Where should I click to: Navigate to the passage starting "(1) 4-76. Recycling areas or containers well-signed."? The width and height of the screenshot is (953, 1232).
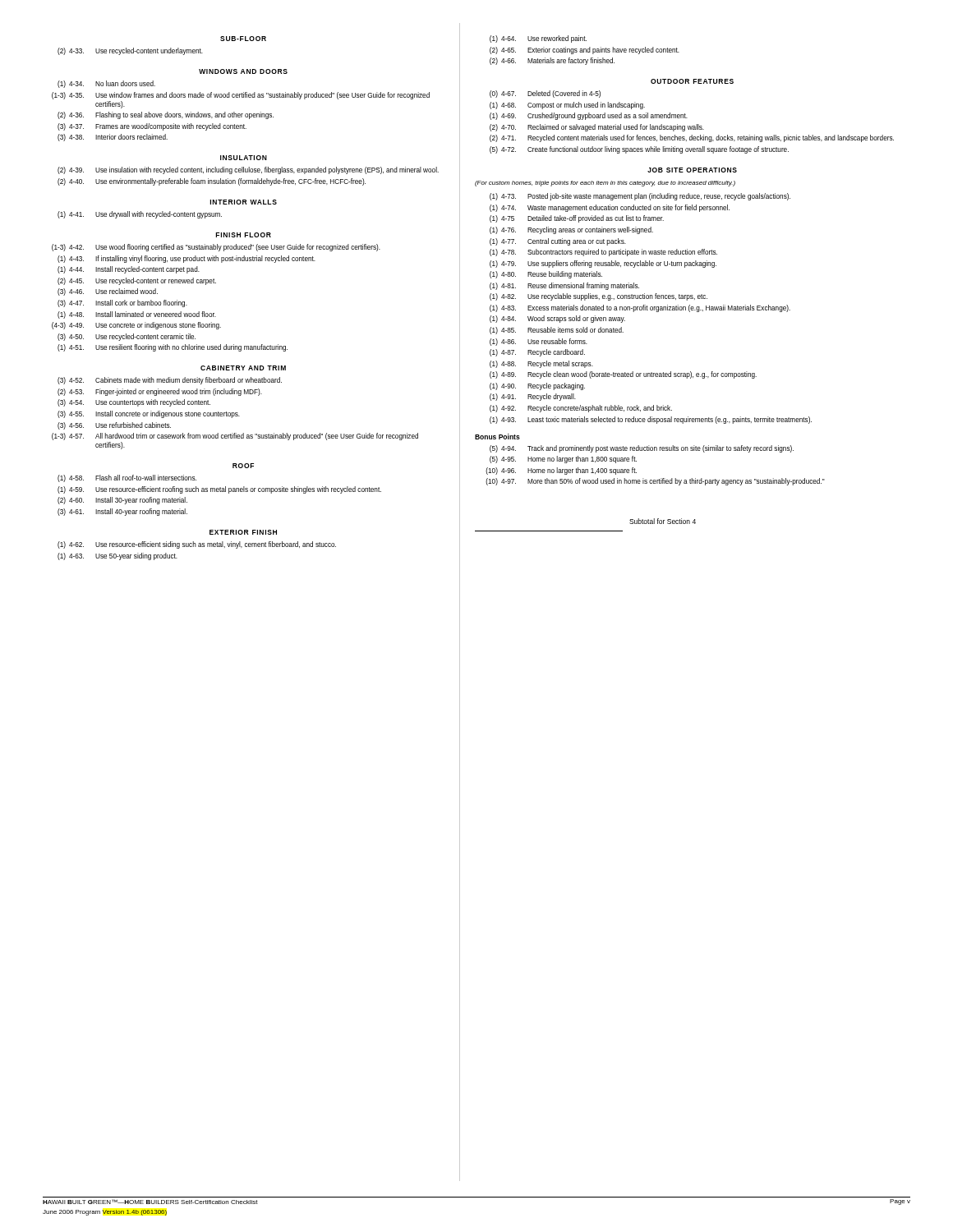571,230
